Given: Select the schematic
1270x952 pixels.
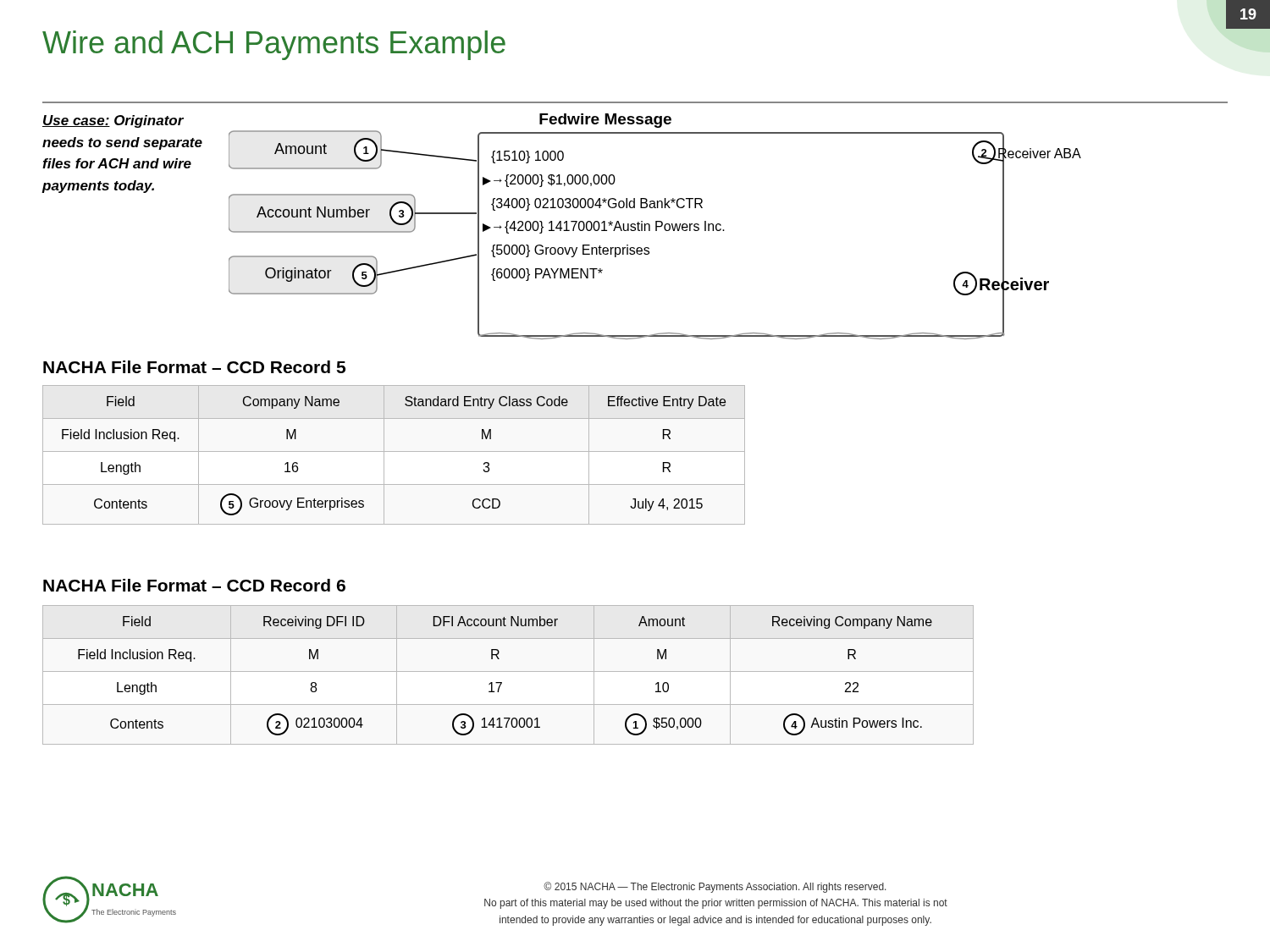Looking at the screenshot, I should tap(707, 231).
